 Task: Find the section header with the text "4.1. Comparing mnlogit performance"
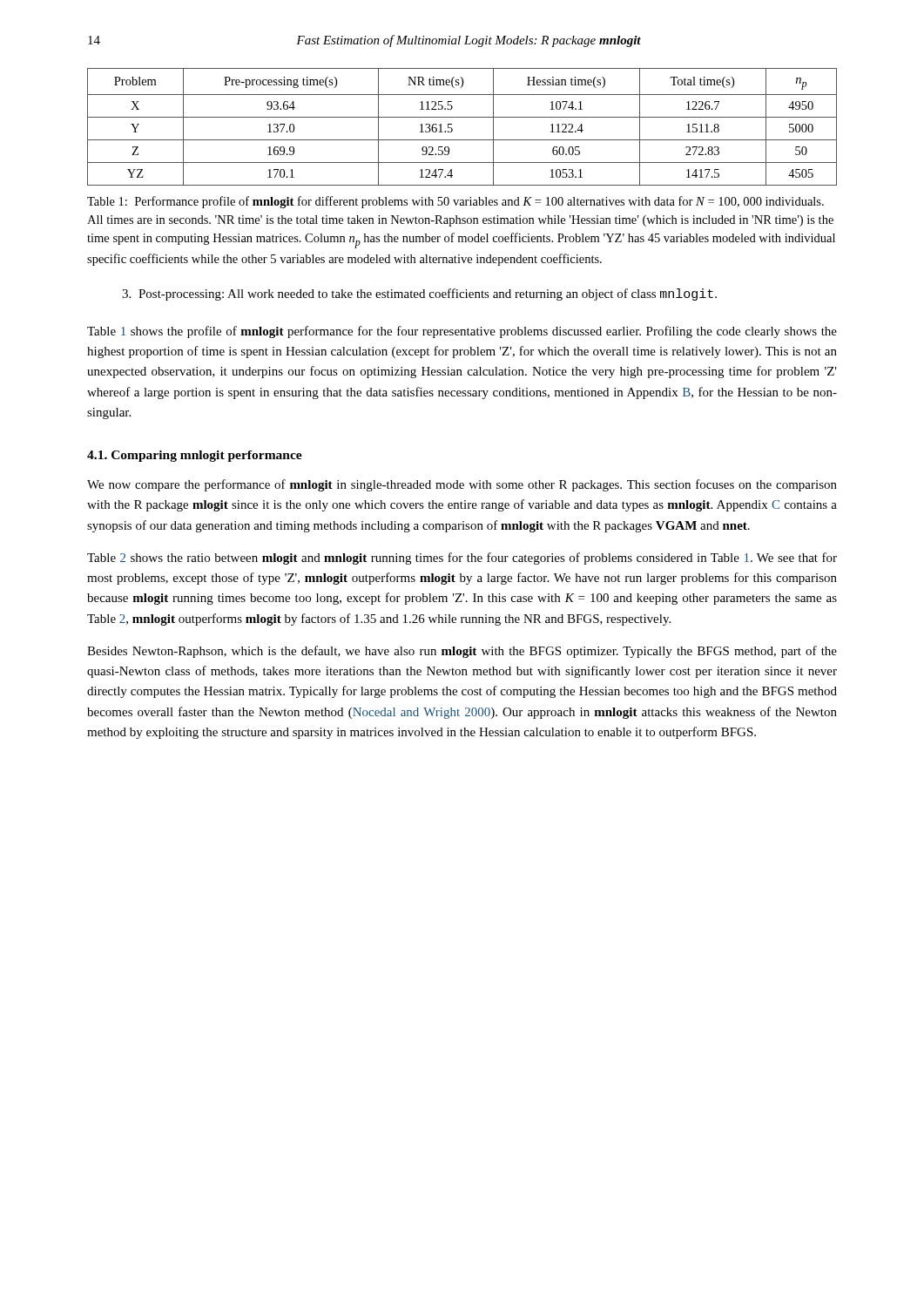(195, 455)
